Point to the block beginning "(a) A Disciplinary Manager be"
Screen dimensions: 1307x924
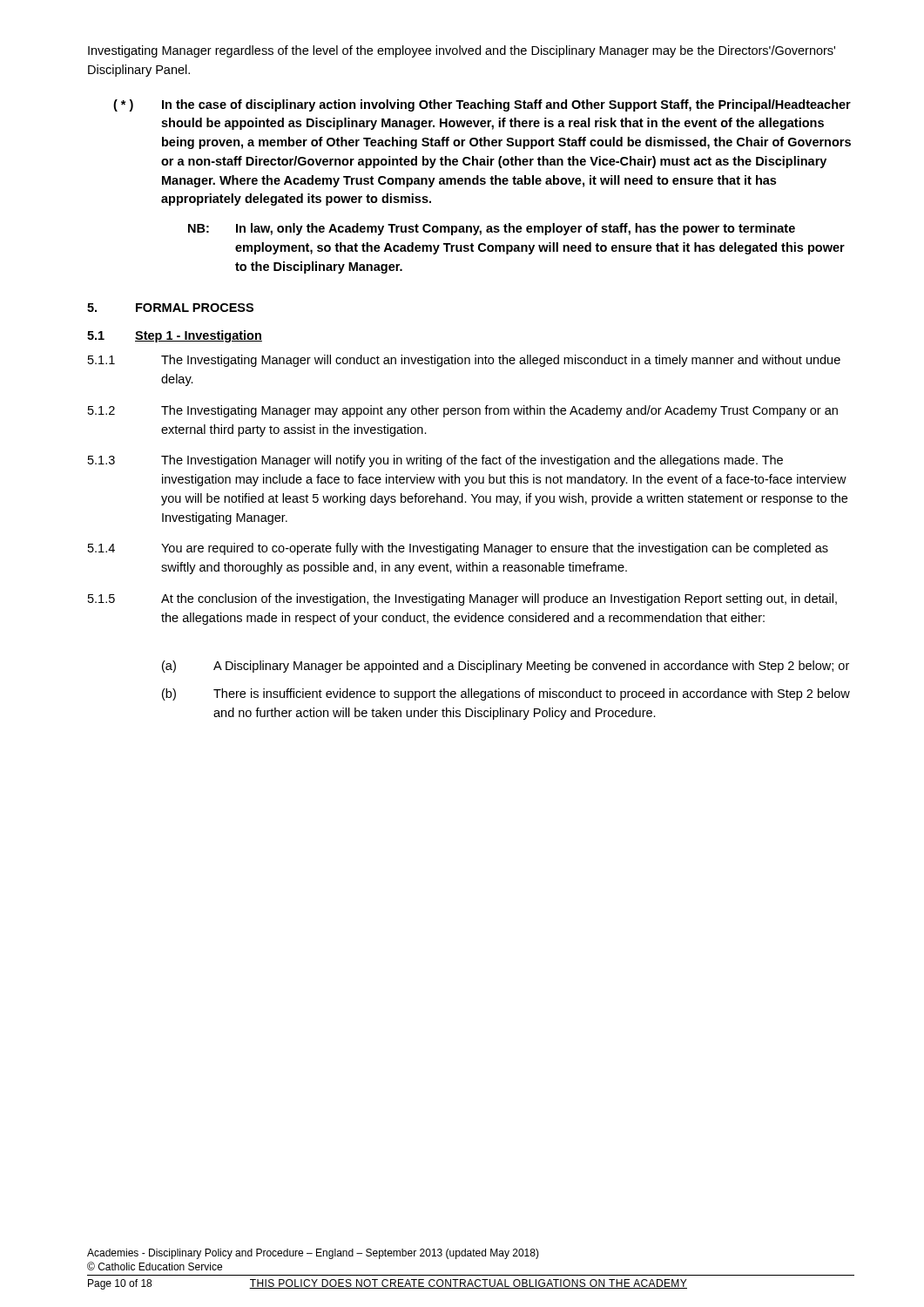[x=508, y=667]
